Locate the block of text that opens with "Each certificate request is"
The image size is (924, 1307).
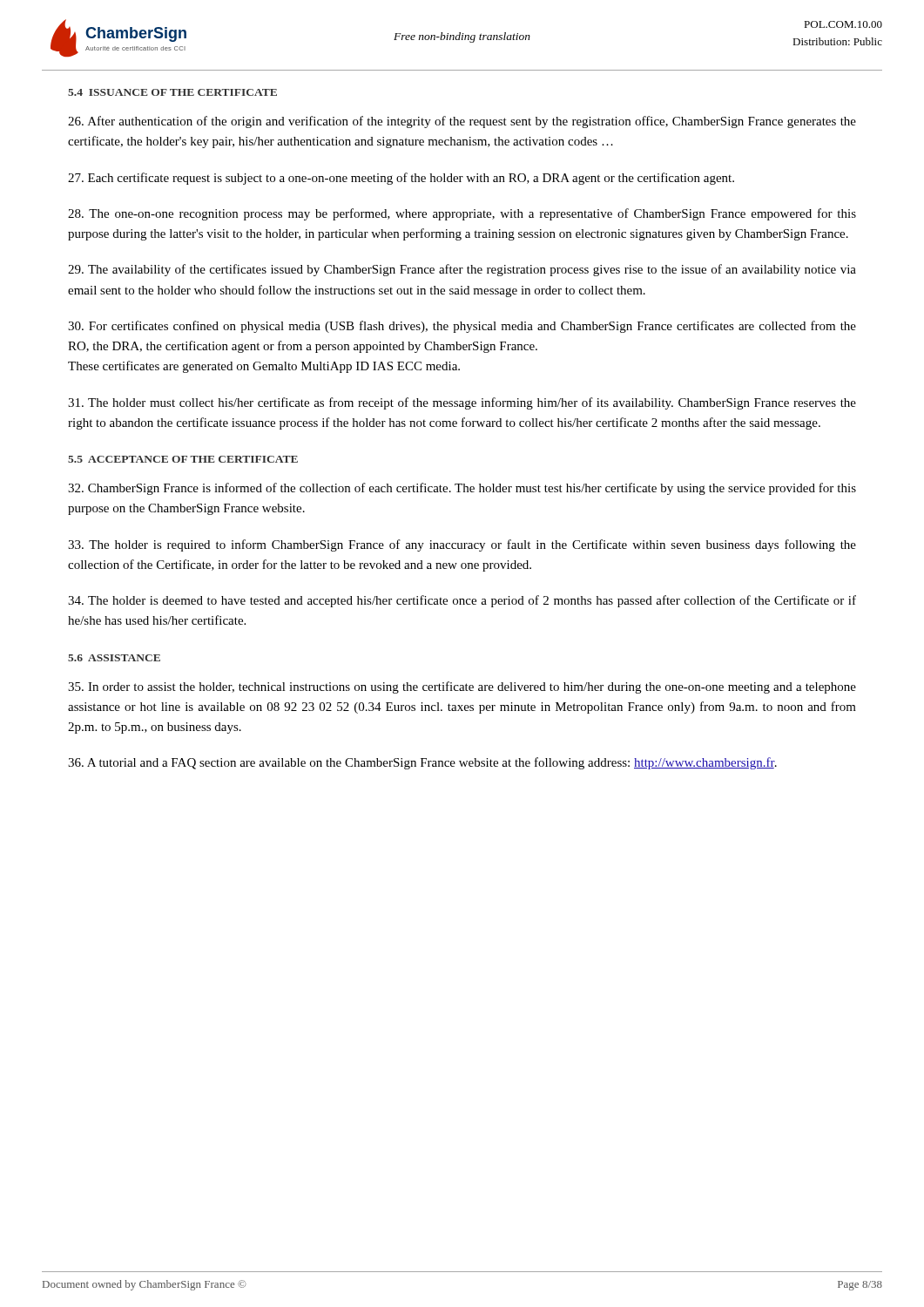401,177
